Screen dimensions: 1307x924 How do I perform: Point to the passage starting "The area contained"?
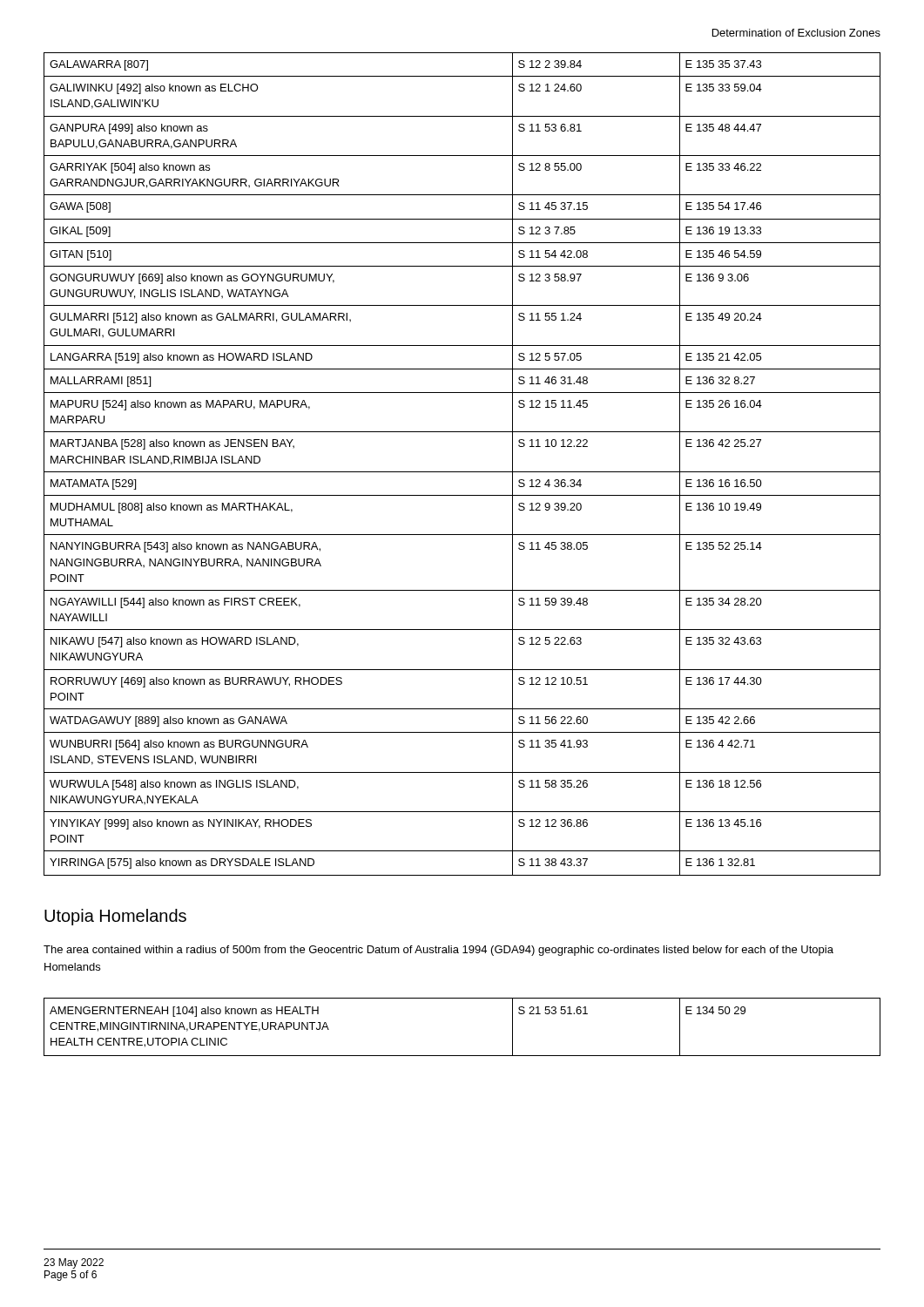point(438,958)
